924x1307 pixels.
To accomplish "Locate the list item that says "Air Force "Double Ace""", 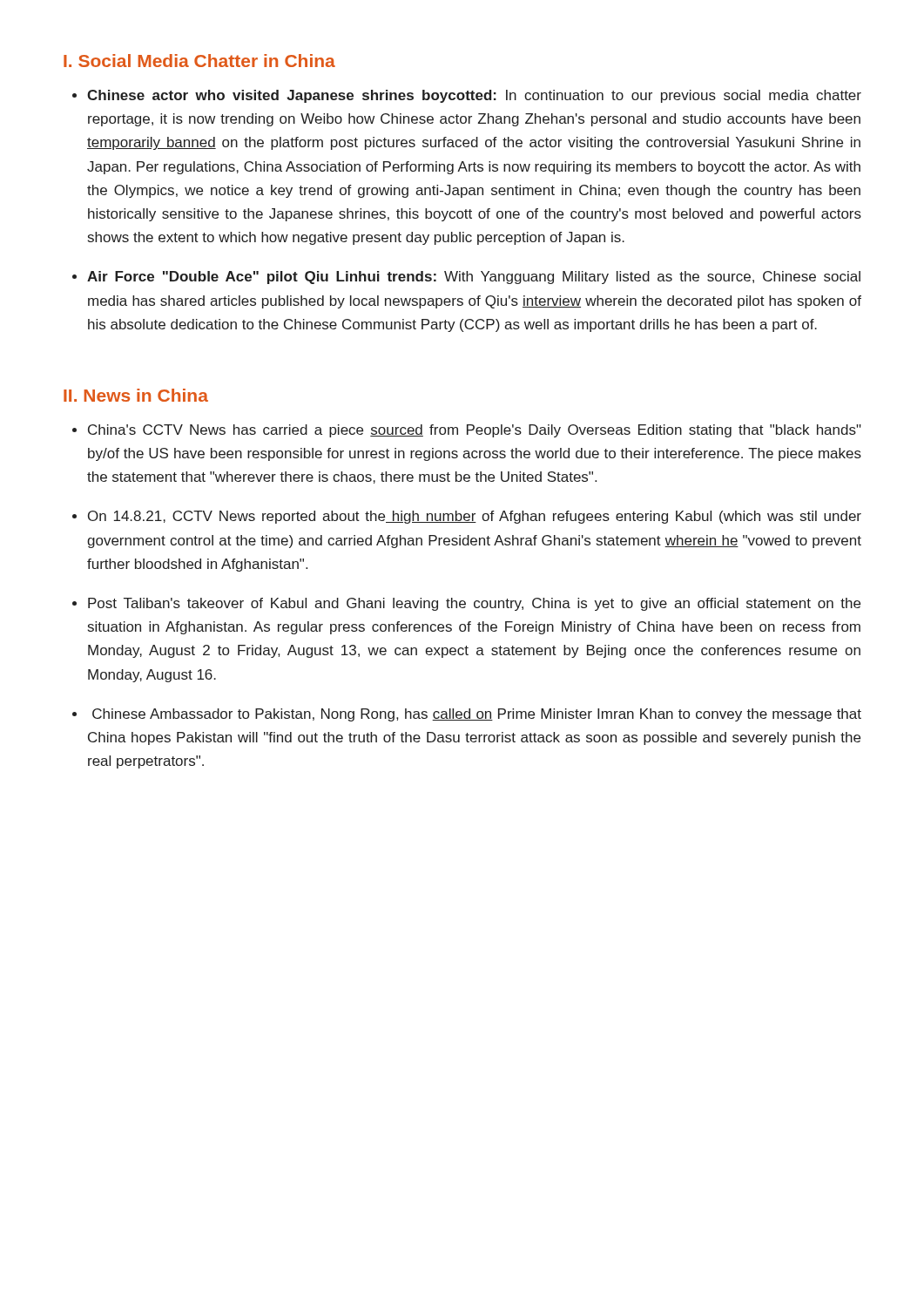I will 474,301.
